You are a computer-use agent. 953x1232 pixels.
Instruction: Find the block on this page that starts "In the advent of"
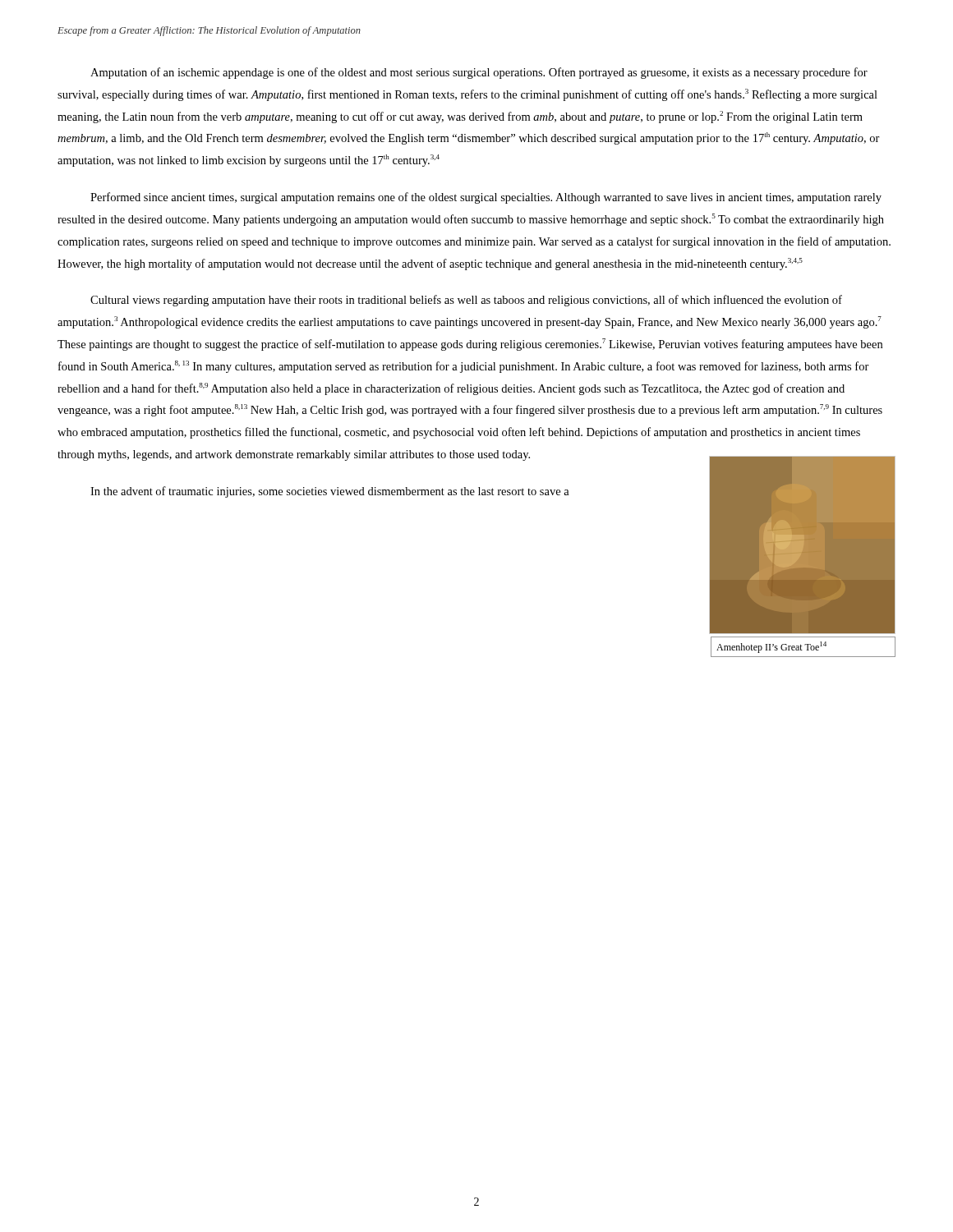pyautogui.click(x=330, y=491)
